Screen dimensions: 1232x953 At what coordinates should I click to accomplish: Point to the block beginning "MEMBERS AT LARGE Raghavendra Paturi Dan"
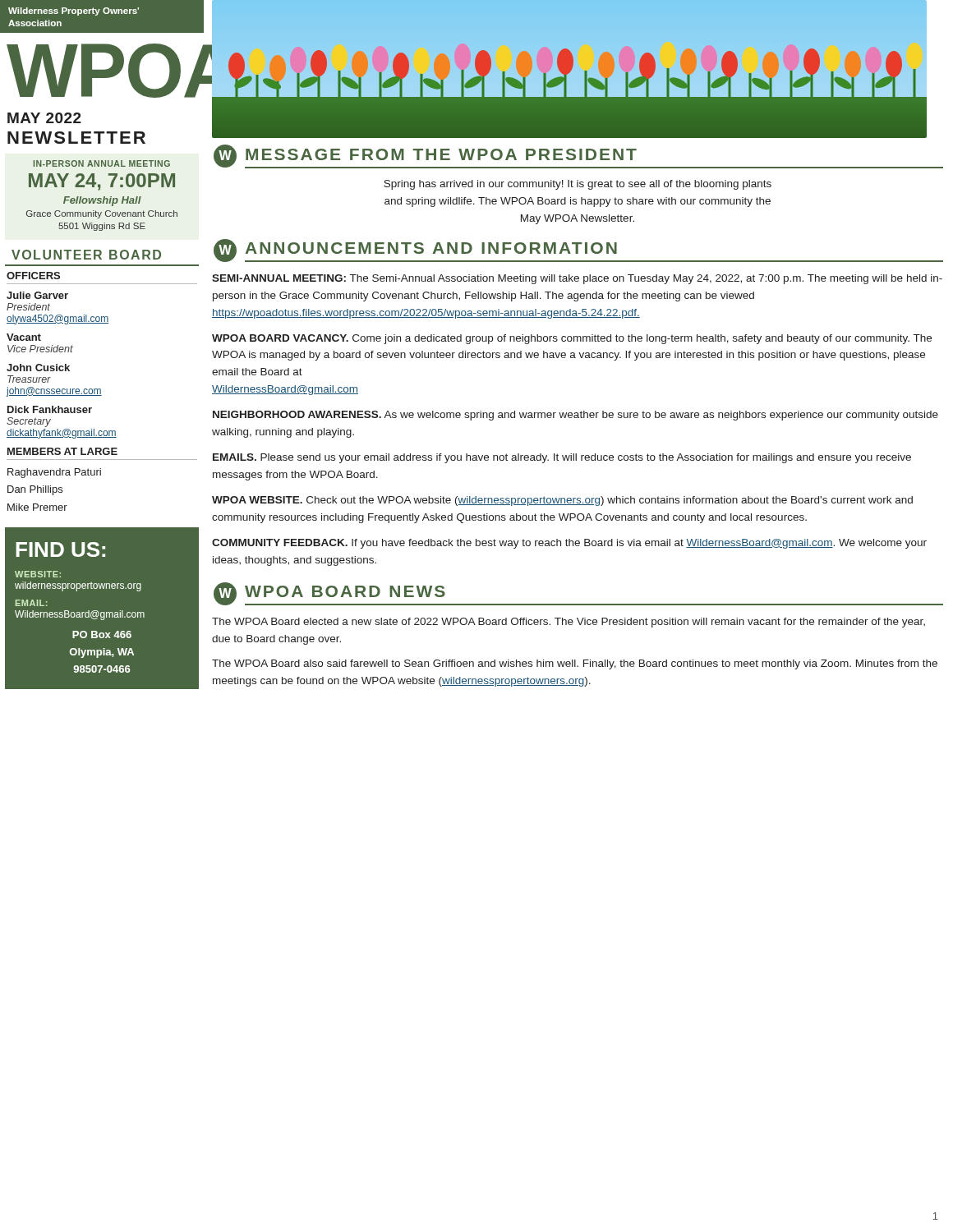click(x=102, y=480)
